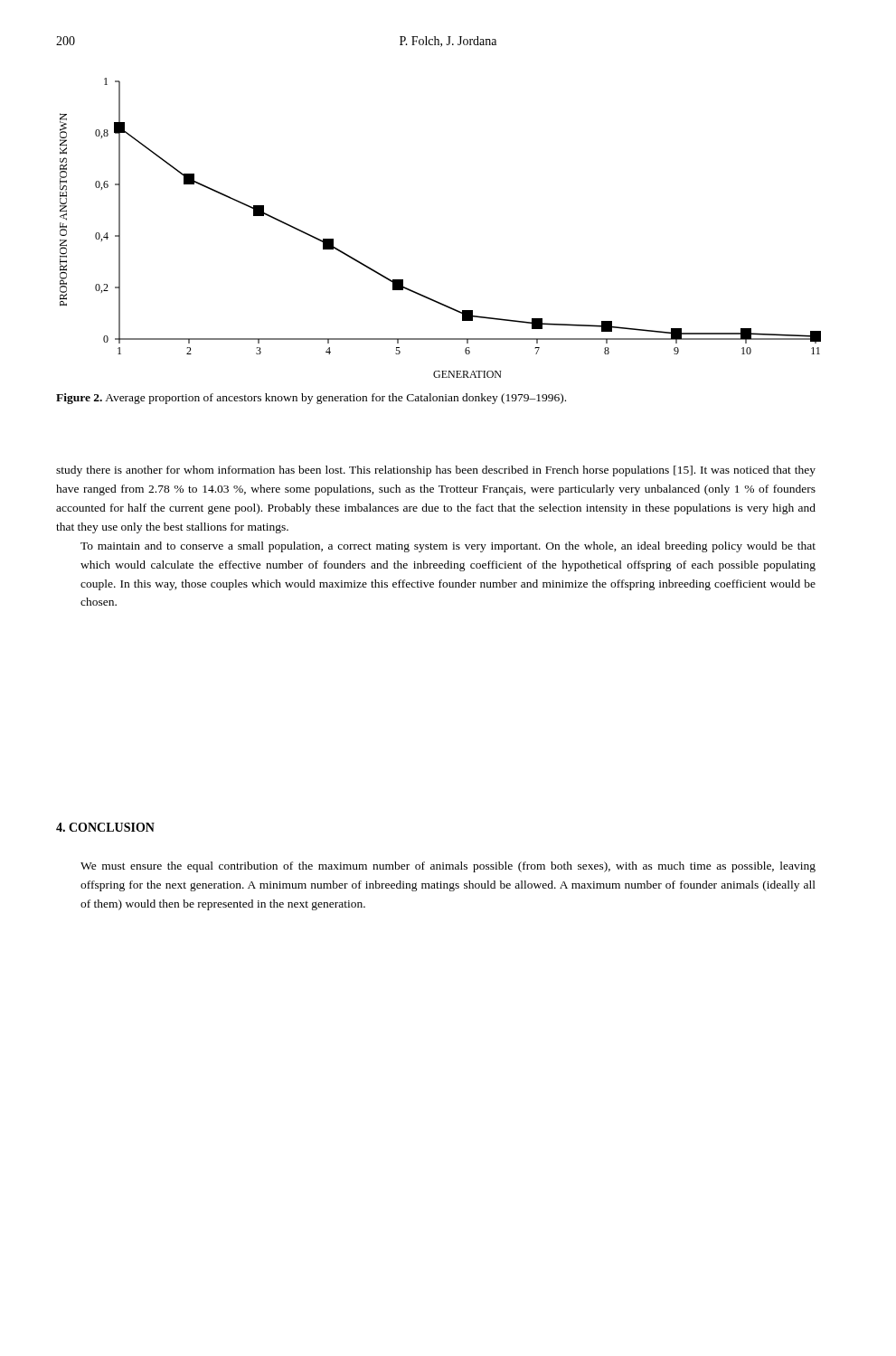This screenshot has width=896, height=1356.
Task: Click the line chart
Action: [x=445, y=228]
